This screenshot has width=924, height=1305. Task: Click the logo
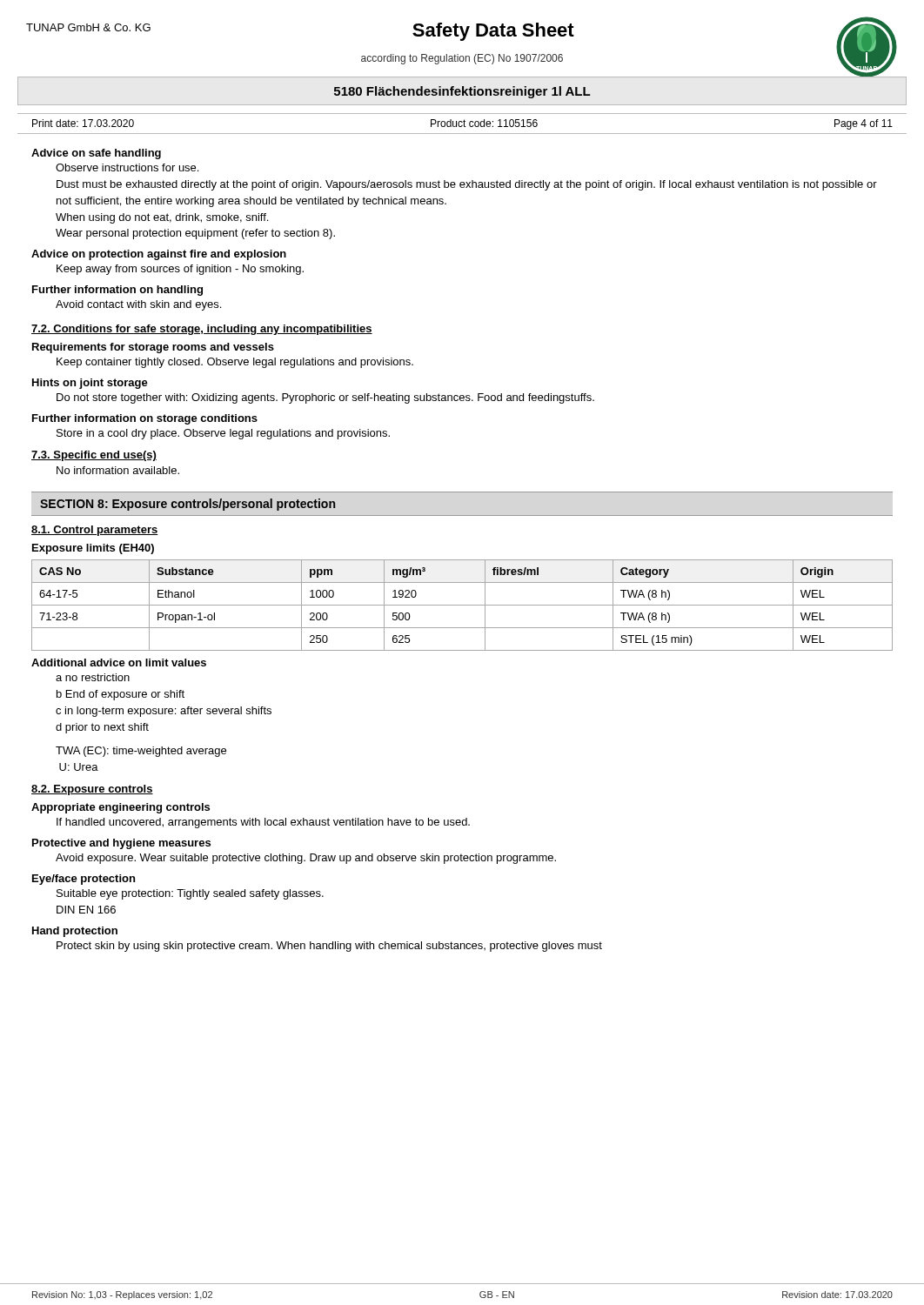(x=867, y=47)
